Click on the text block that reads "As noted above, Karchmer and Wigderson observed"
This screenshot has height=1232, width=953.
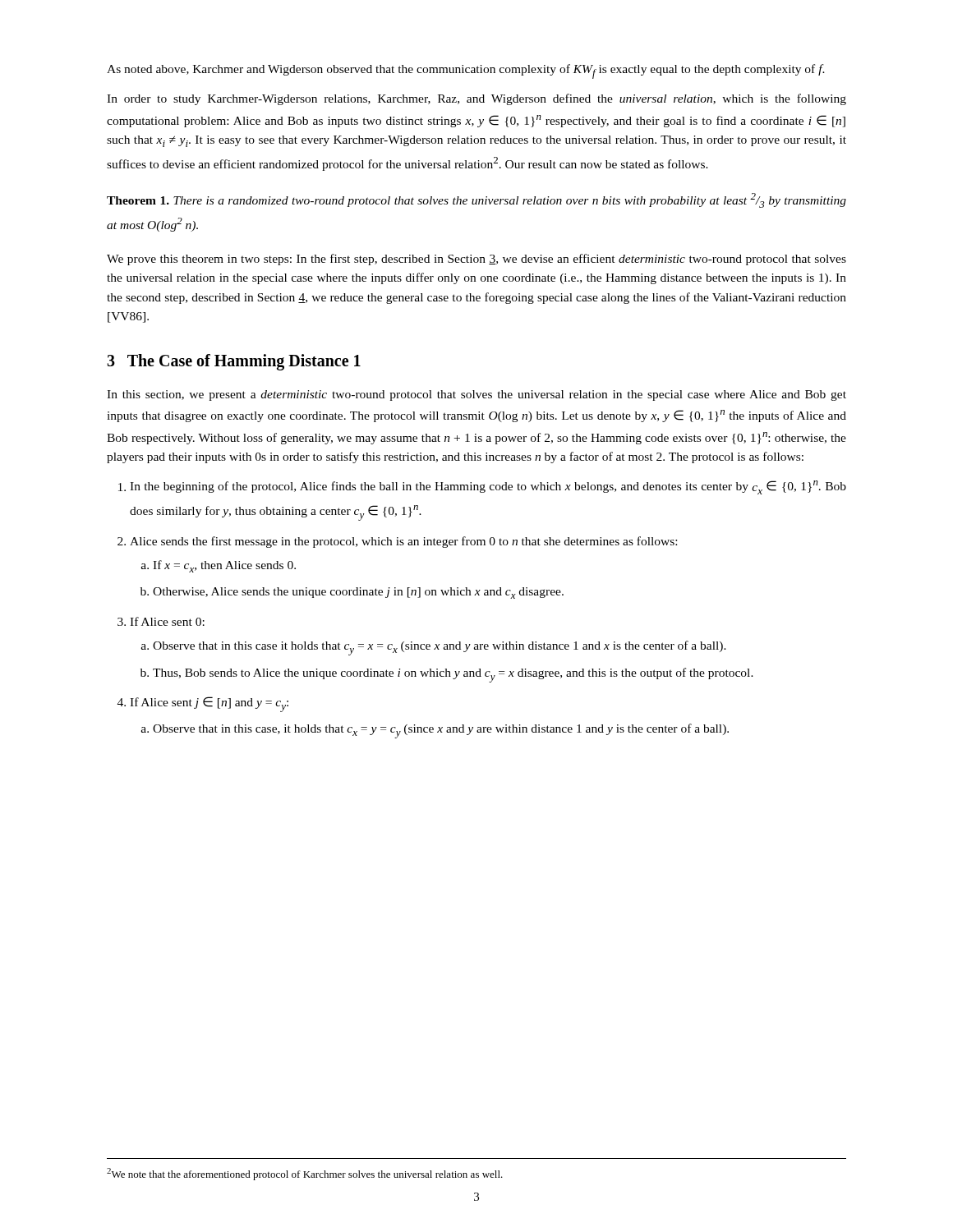coord(476,70)
